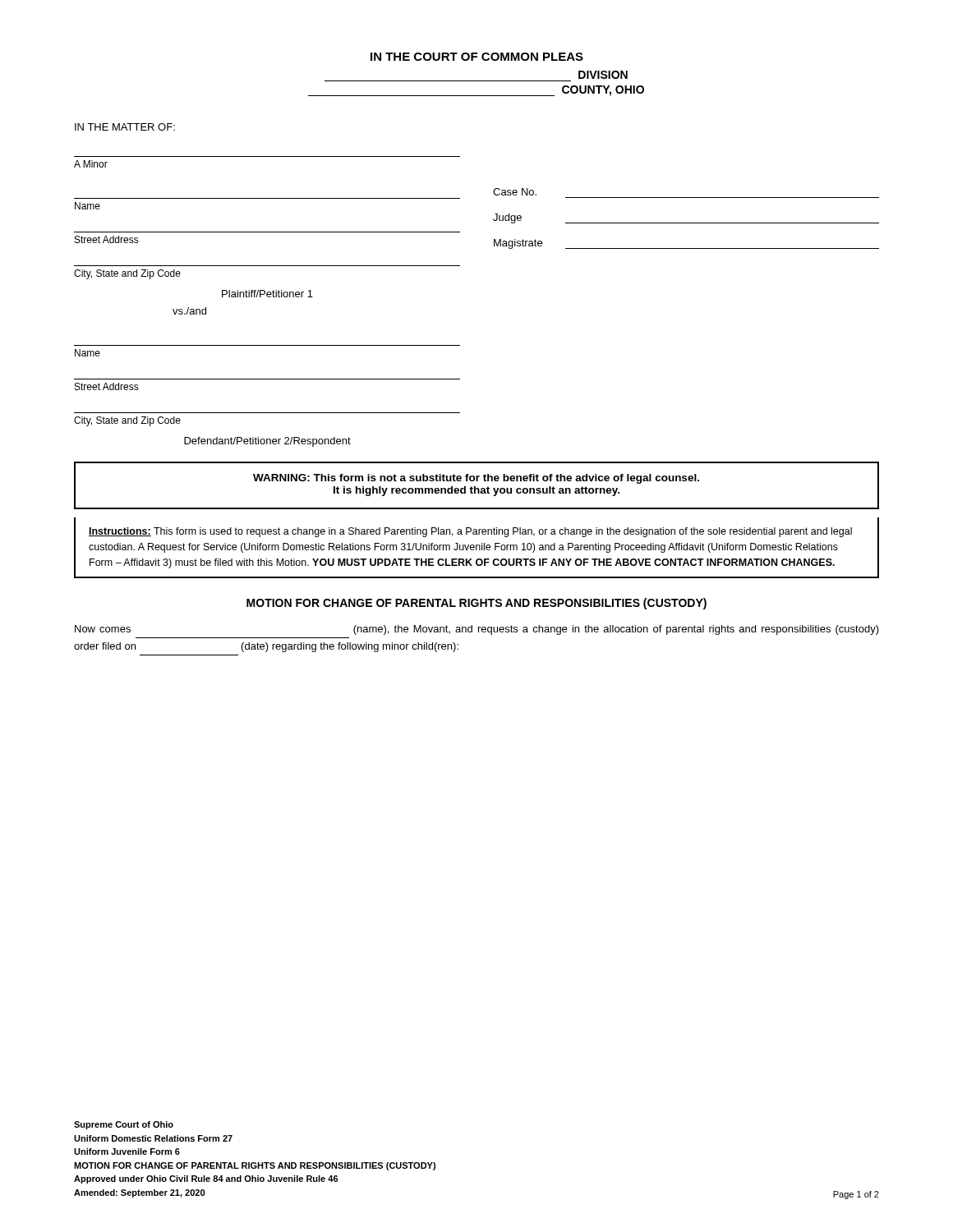Locate the text block starting "Plaintiff/Petitioner 1"

pos(267,294)
